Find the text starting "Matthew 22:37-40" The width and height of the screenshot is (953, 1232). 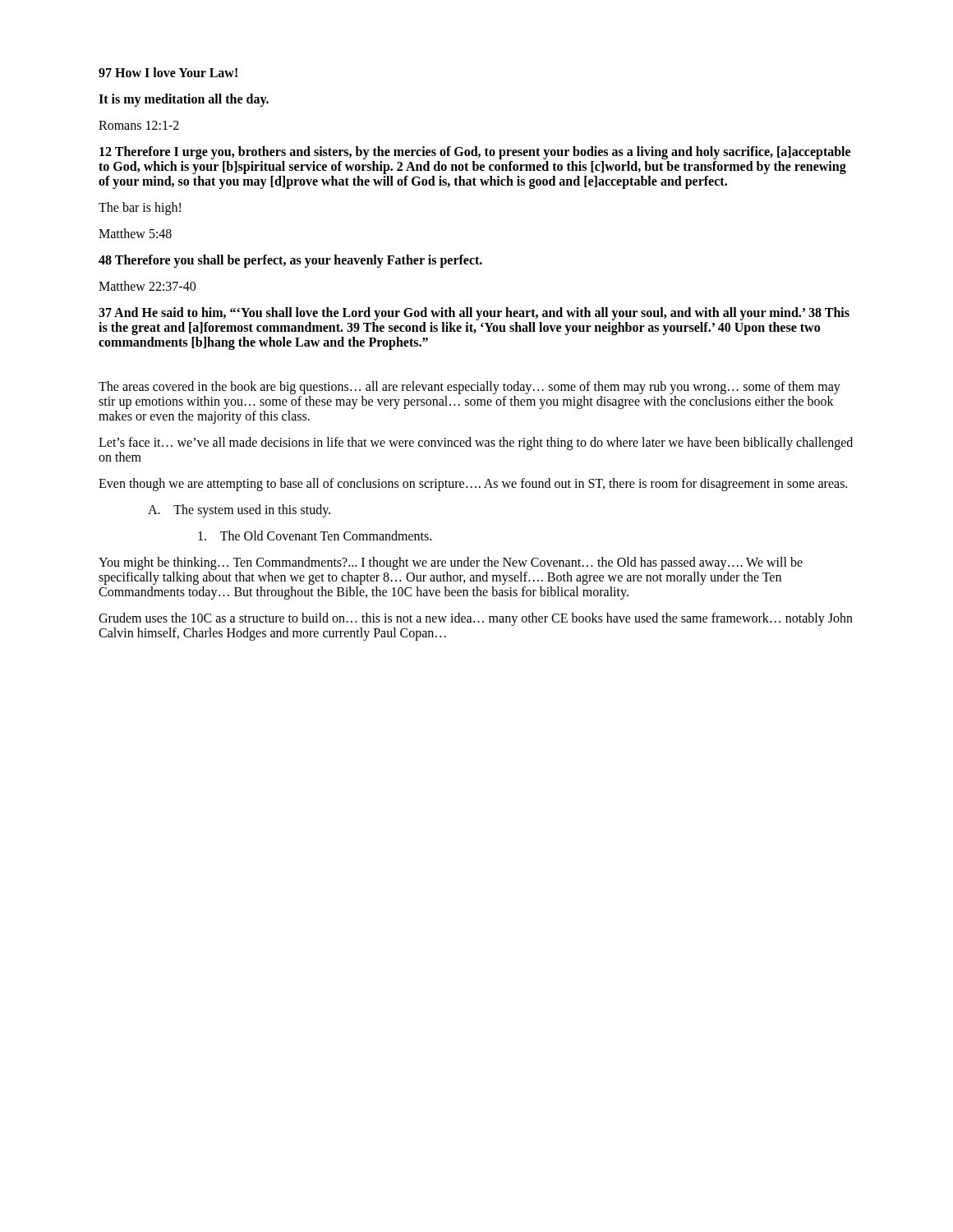(147, 286)
